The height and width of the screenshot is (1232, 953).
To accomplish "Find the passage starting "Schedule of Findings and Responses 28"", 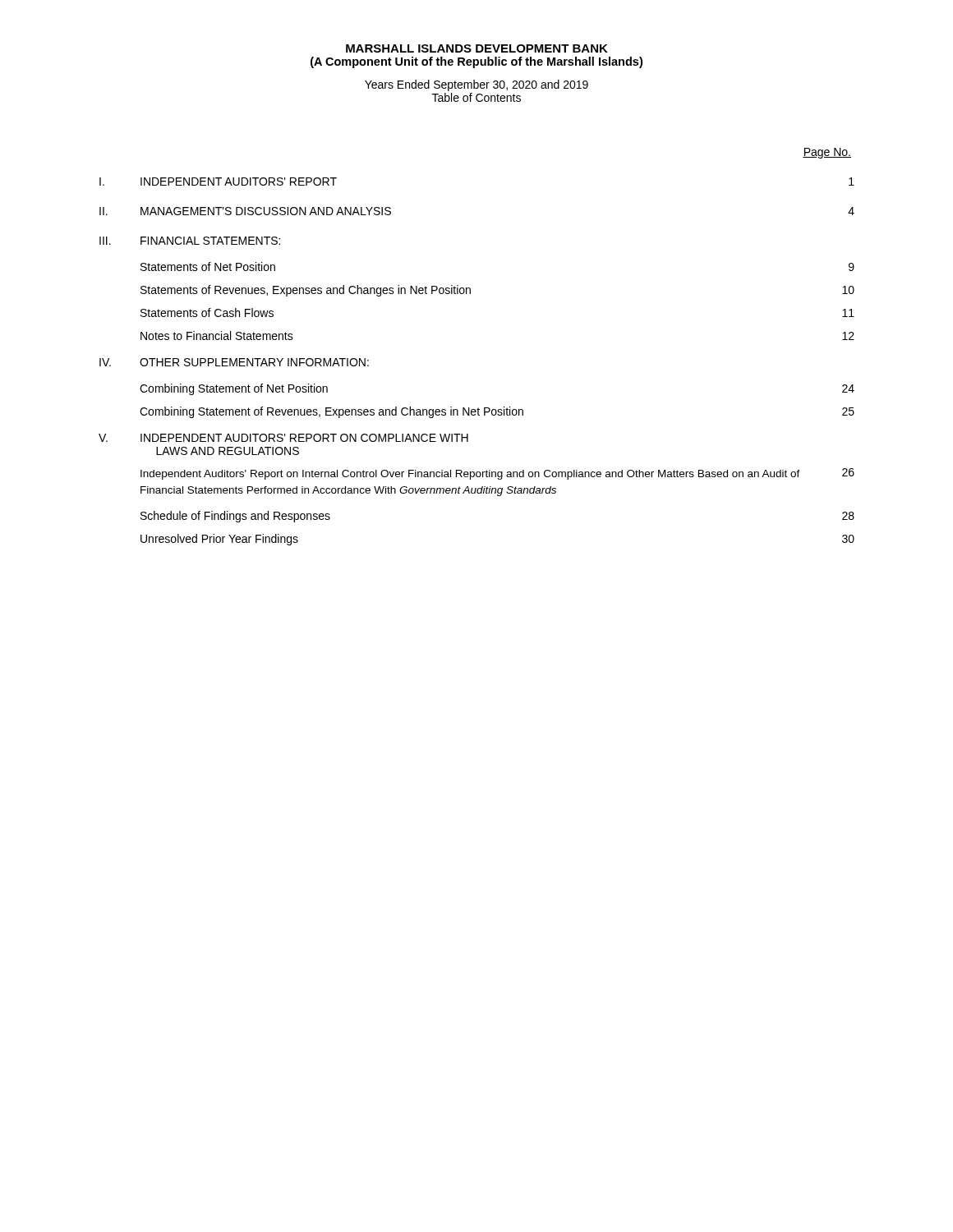I will coord(236,516).
